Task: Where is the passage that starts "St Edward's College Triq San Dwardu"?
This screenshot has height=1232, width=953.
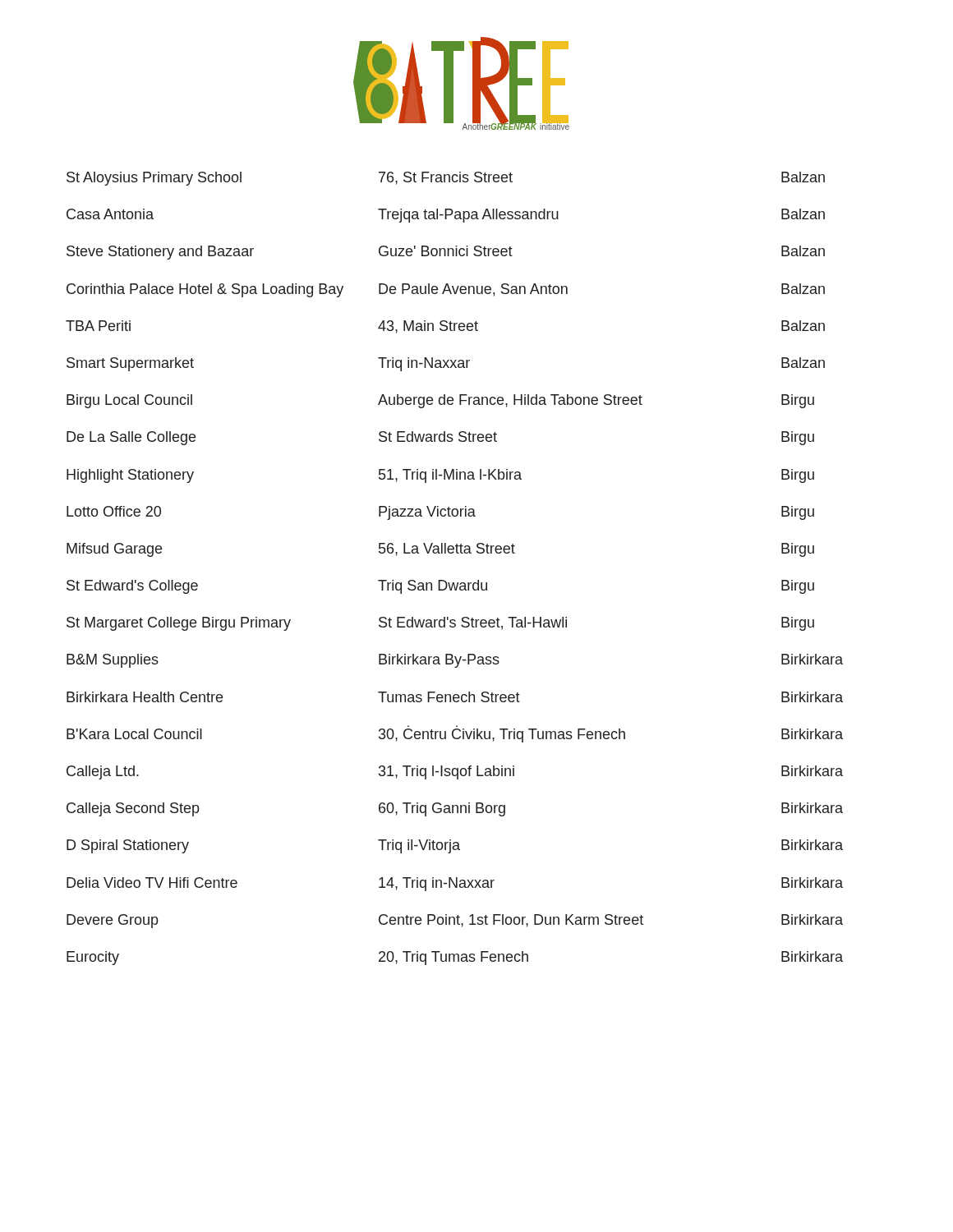Action: 476,586
